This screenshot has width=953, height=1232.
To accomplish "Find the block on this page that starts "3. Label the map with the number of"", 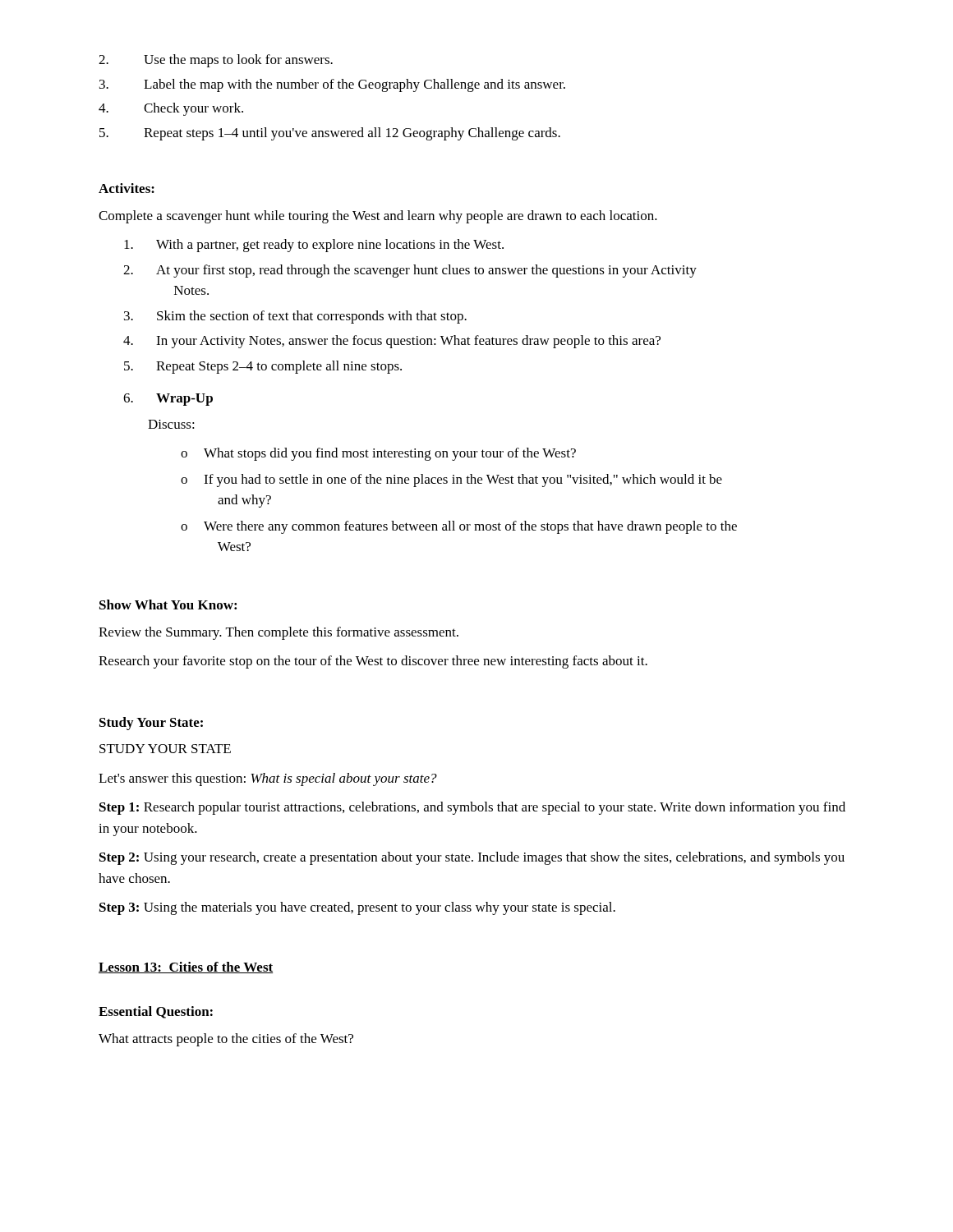I will click(x=332, y=84).
